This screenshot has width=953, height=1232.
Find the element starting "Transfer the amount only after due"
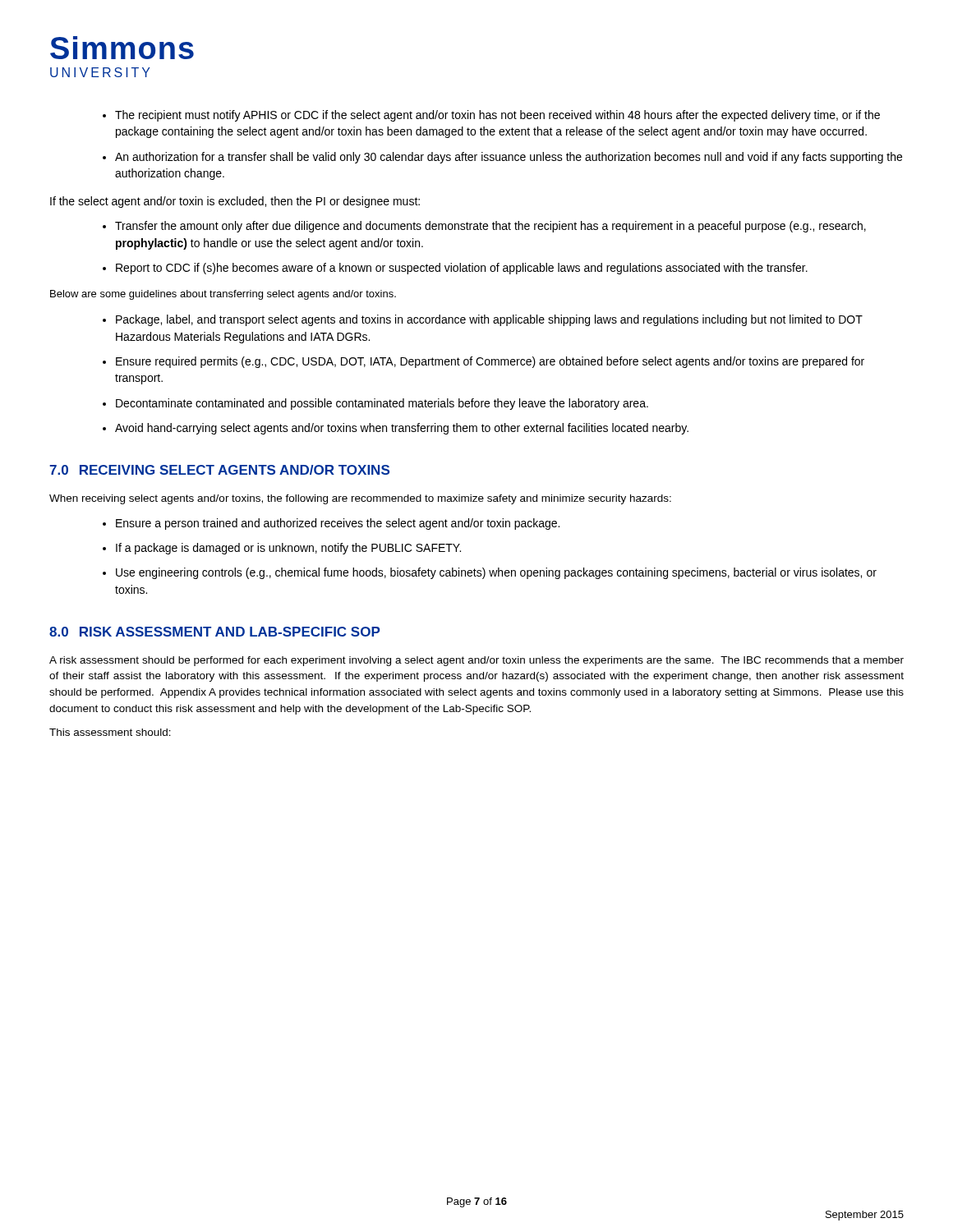490,227
